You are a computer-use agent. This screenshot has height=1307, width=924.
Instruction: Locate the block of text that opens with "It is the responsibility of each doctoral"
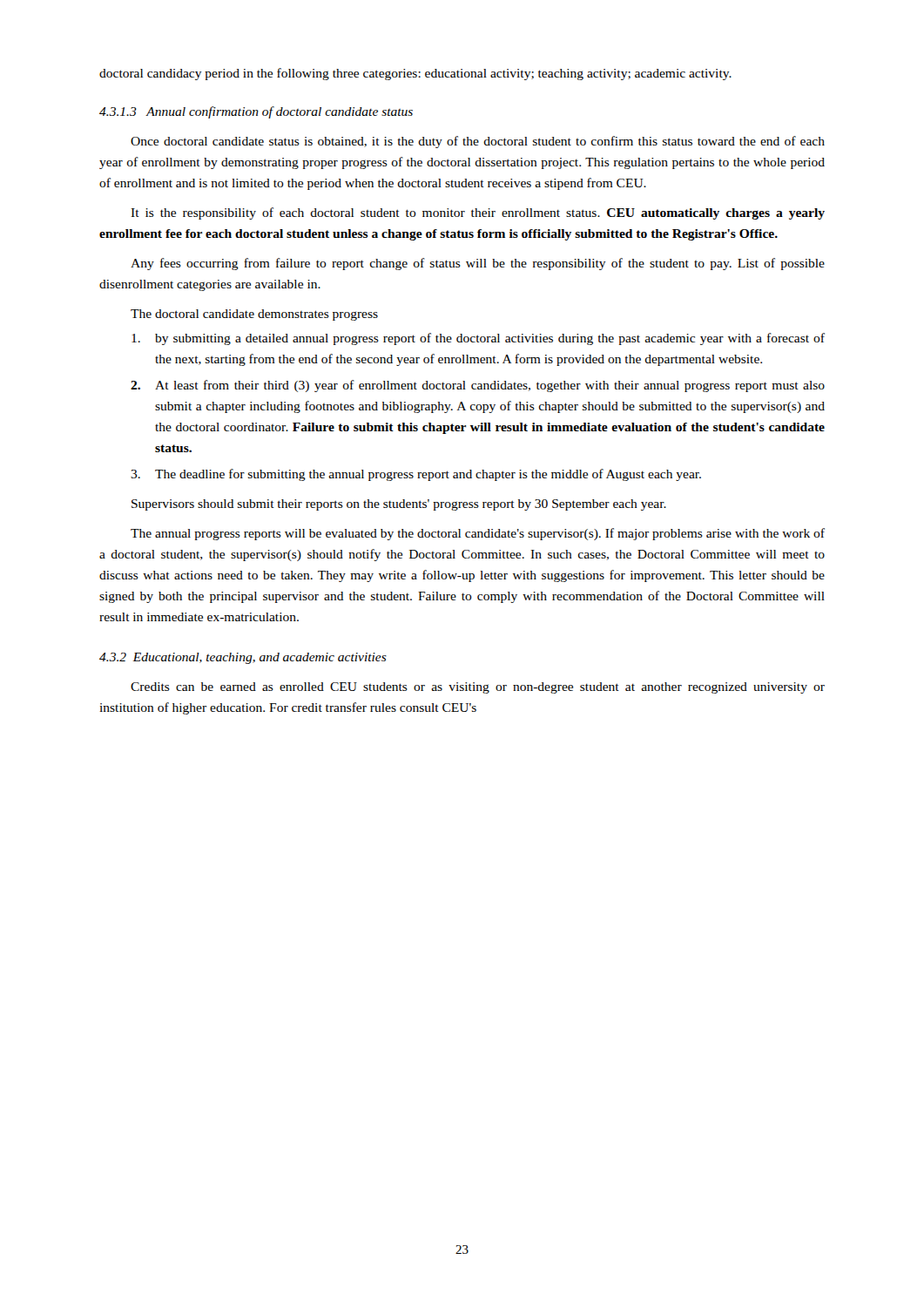click(462, 223)
